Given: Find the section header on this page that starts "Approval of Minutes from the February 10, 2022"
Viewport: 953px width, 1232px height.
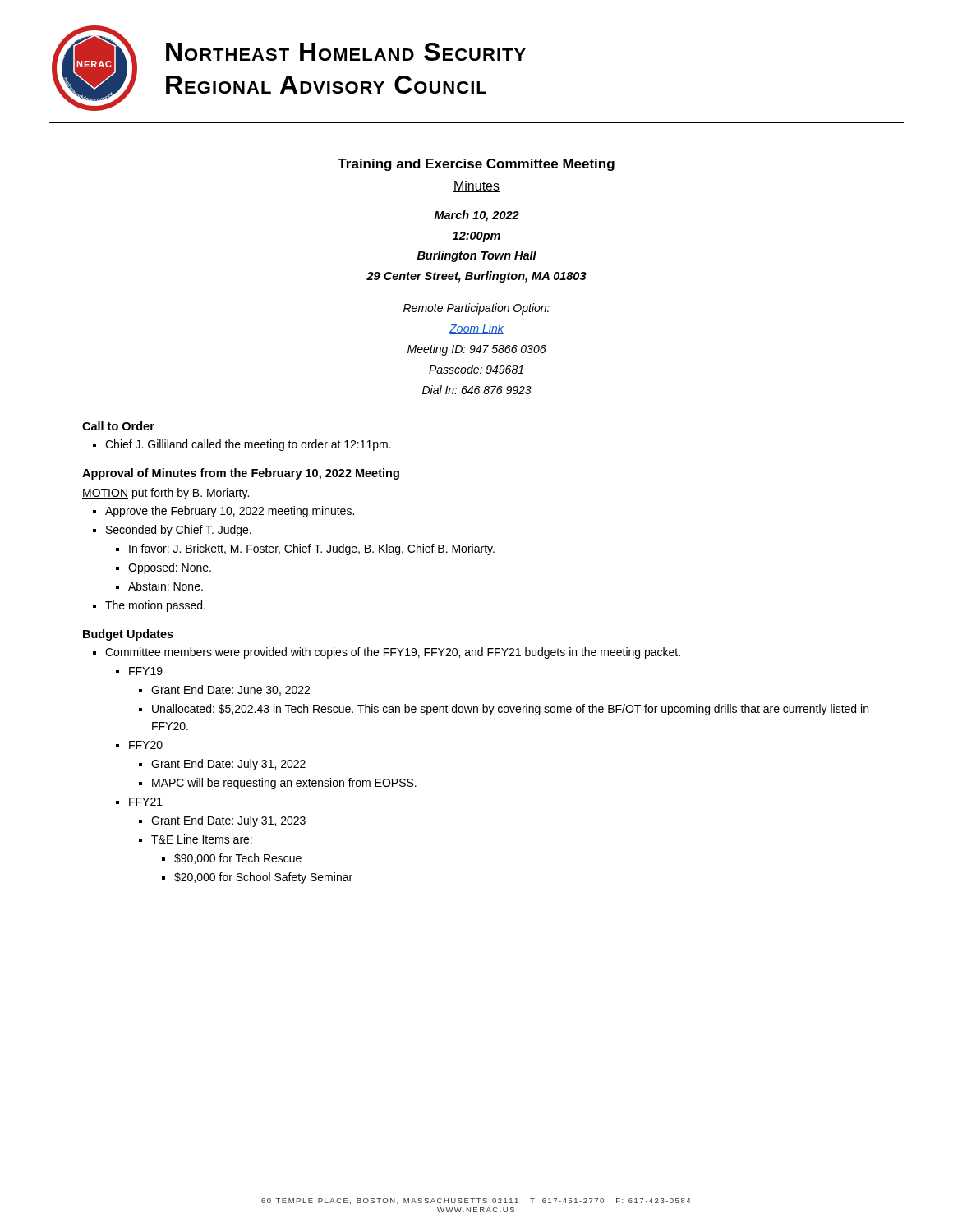Looking at the screenshot, I should coord(241,473).
